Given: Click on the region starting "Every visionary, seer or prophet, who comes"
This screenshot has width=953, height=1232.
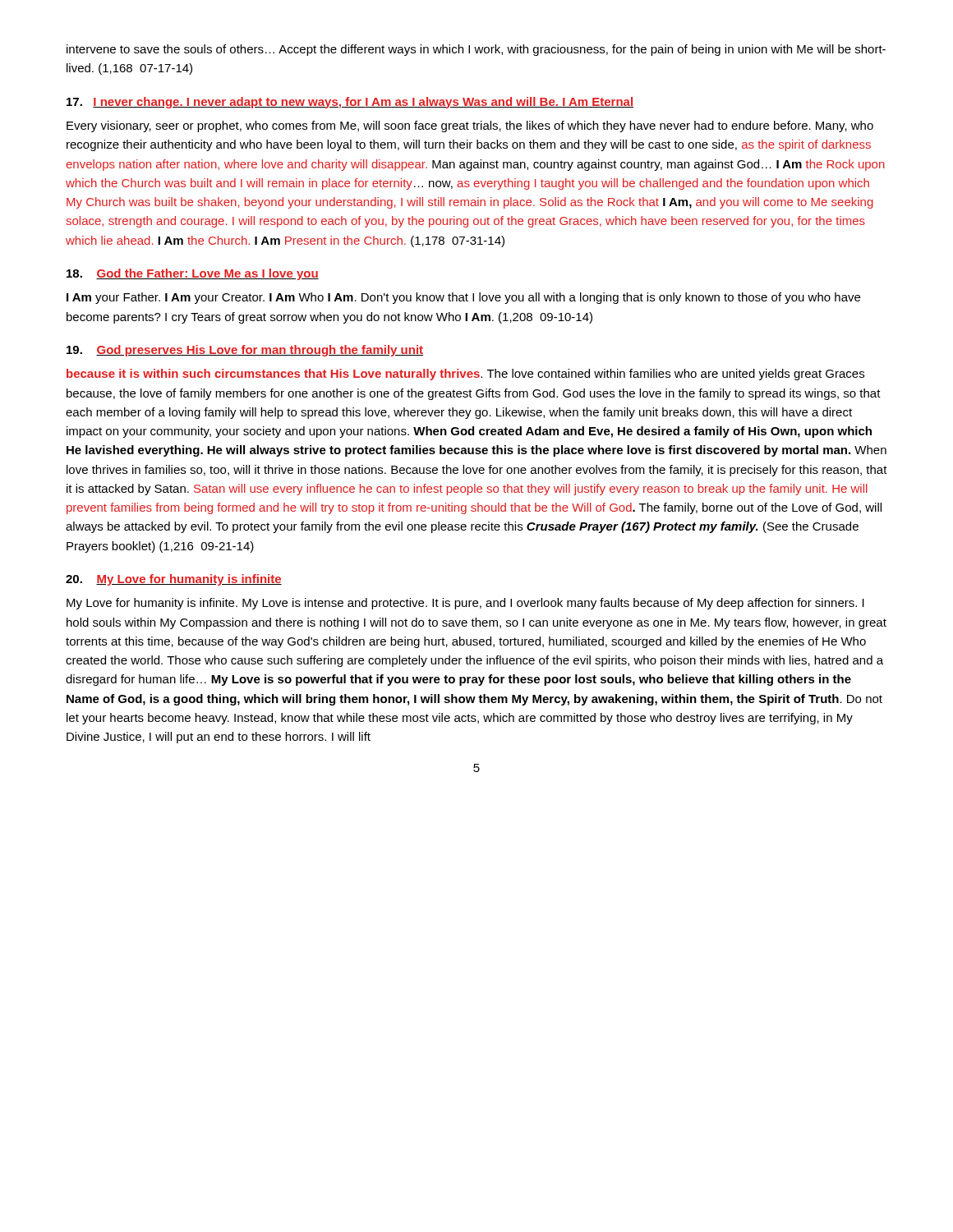Looking at the screenshot, I should 475,183.
